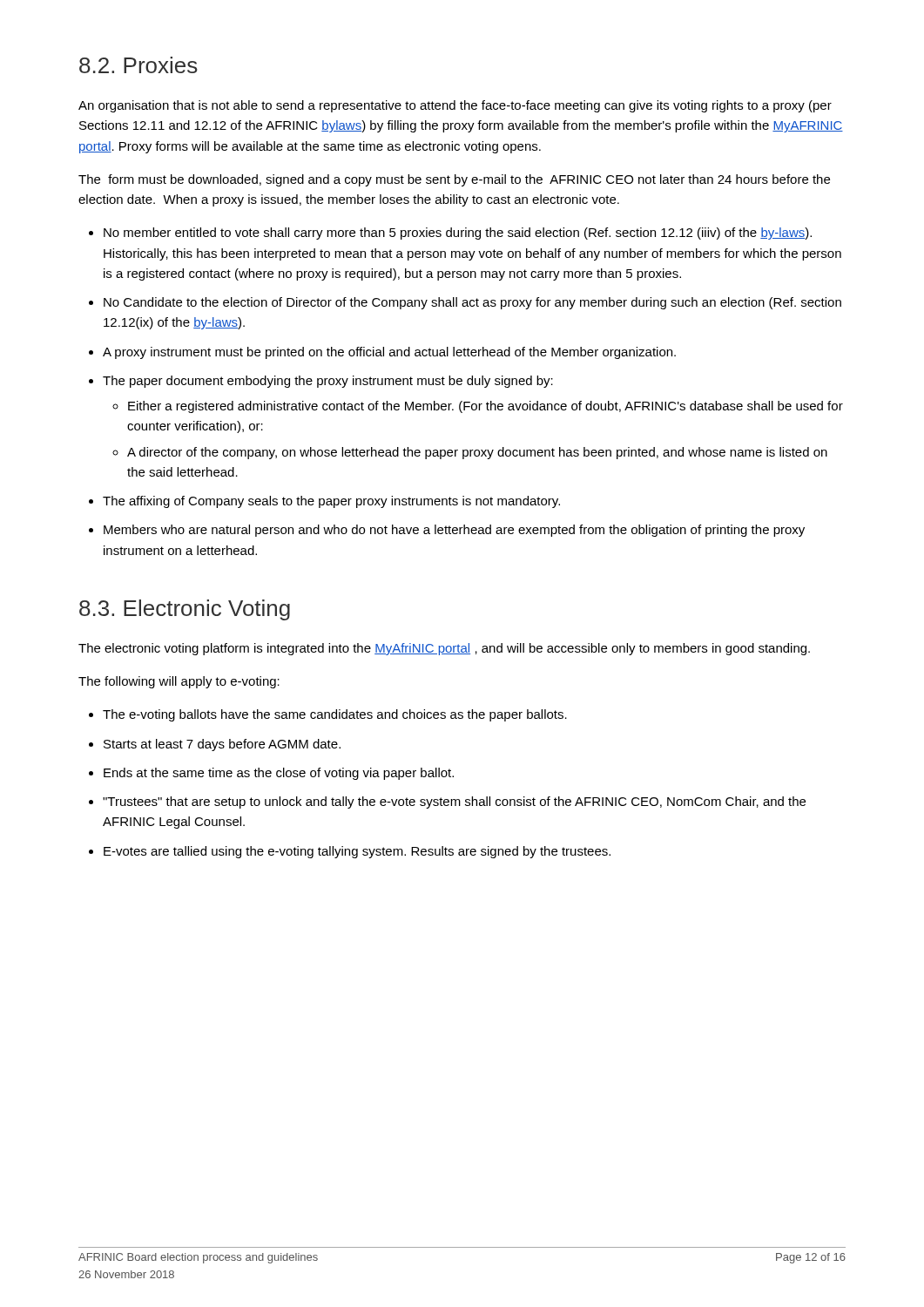Find the block on this page that starts ""Trustees" that are setup to unlock and"
Viewport: 924px width, 1307px height.
coord(455,811)
